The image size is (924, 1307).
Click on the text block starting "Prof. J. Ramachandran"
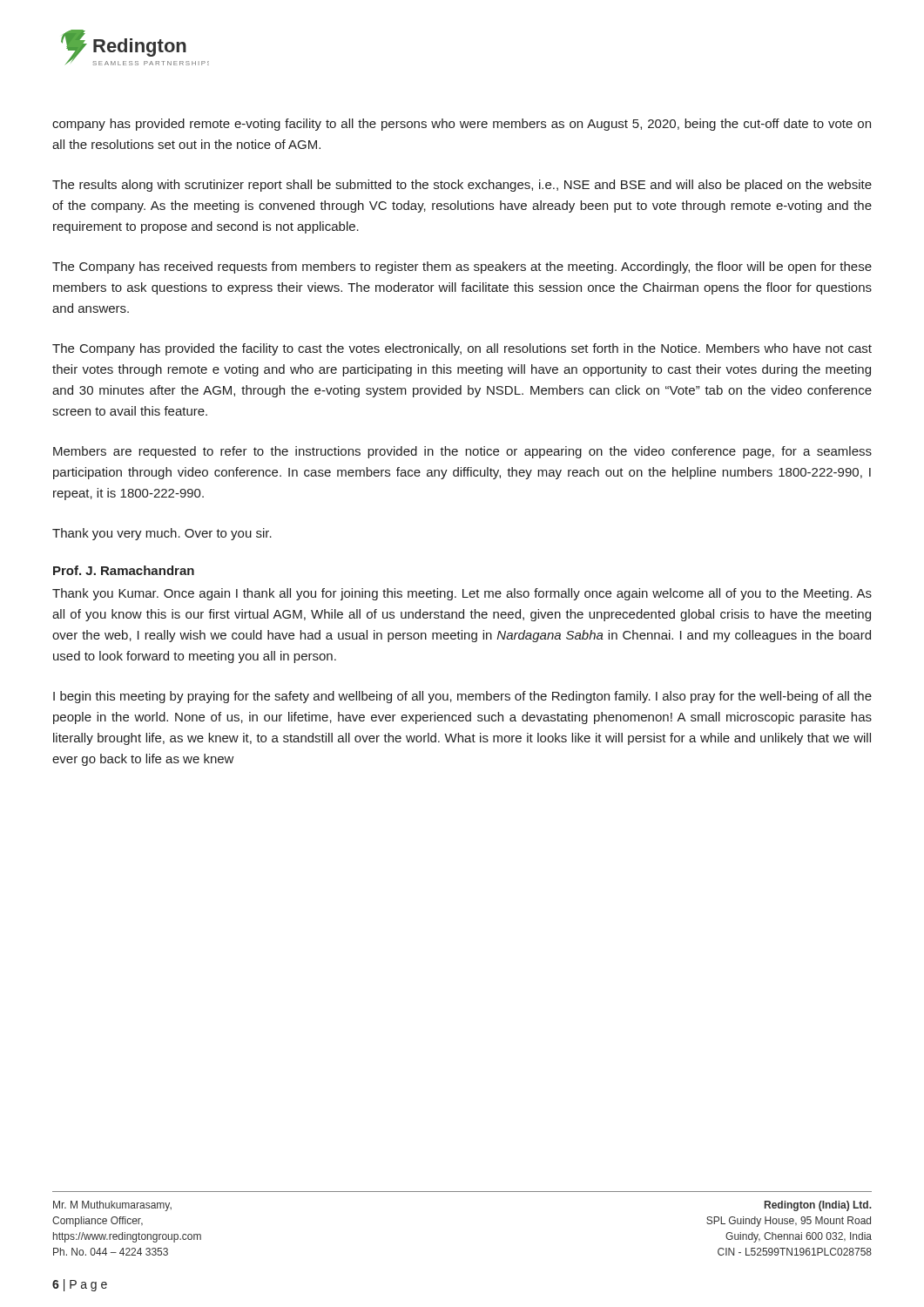point(123,570)
